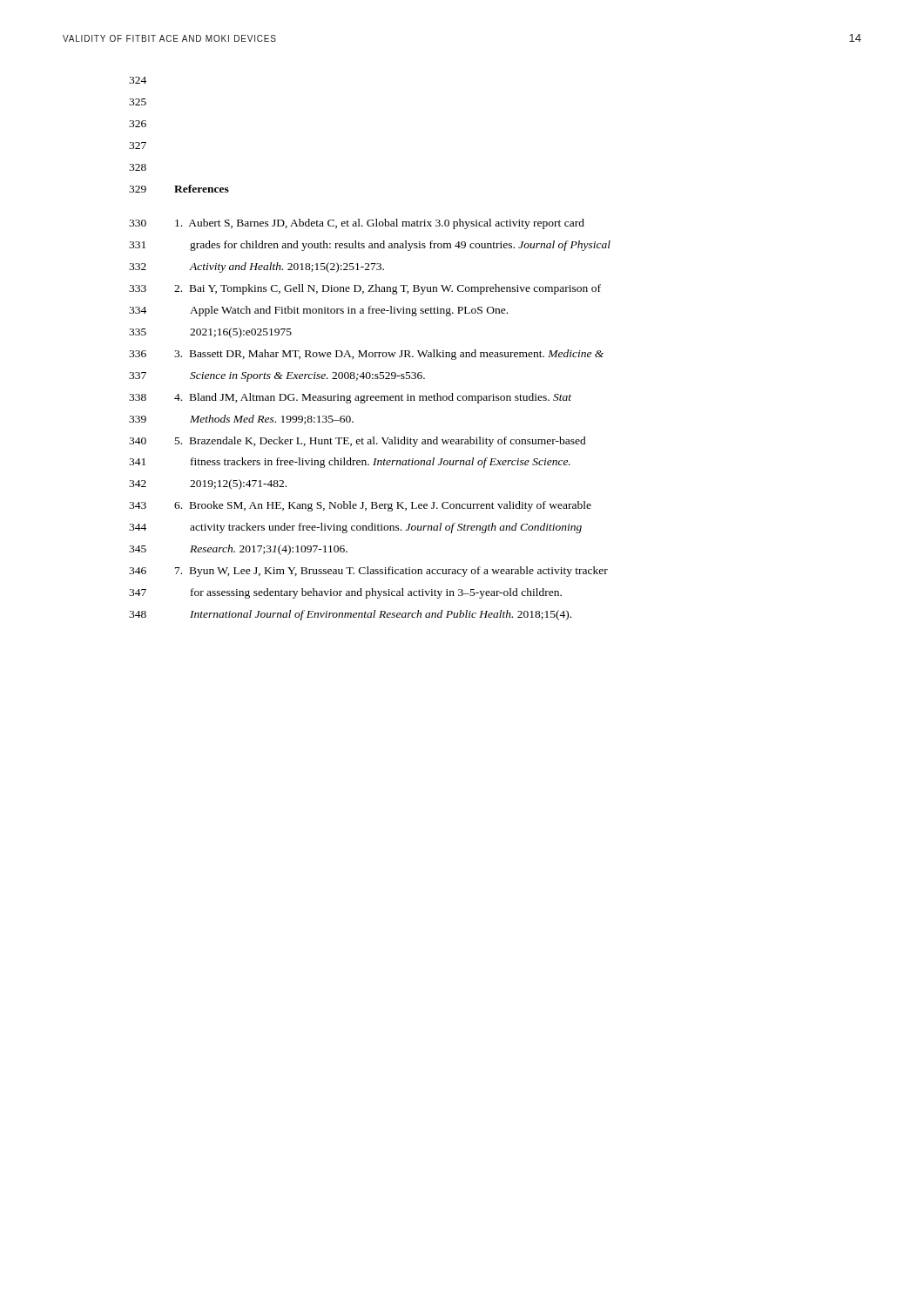Select the text starting "348 International Journal of Environmental Research"
This screenshot has width=924, height=1307.
(483, 615)
